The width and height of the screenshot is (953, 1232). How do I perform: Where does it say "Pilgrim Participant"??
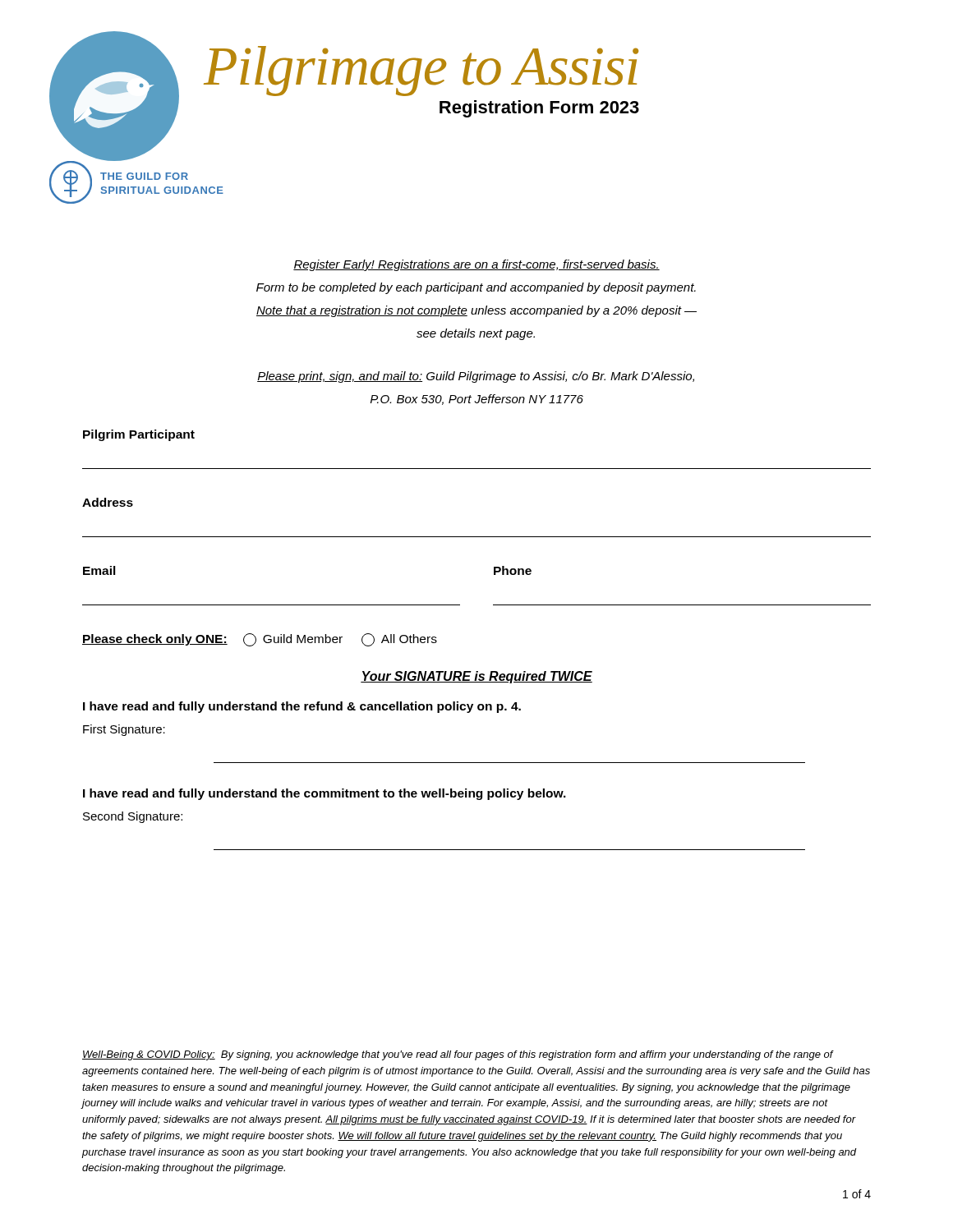pos(139,435)
